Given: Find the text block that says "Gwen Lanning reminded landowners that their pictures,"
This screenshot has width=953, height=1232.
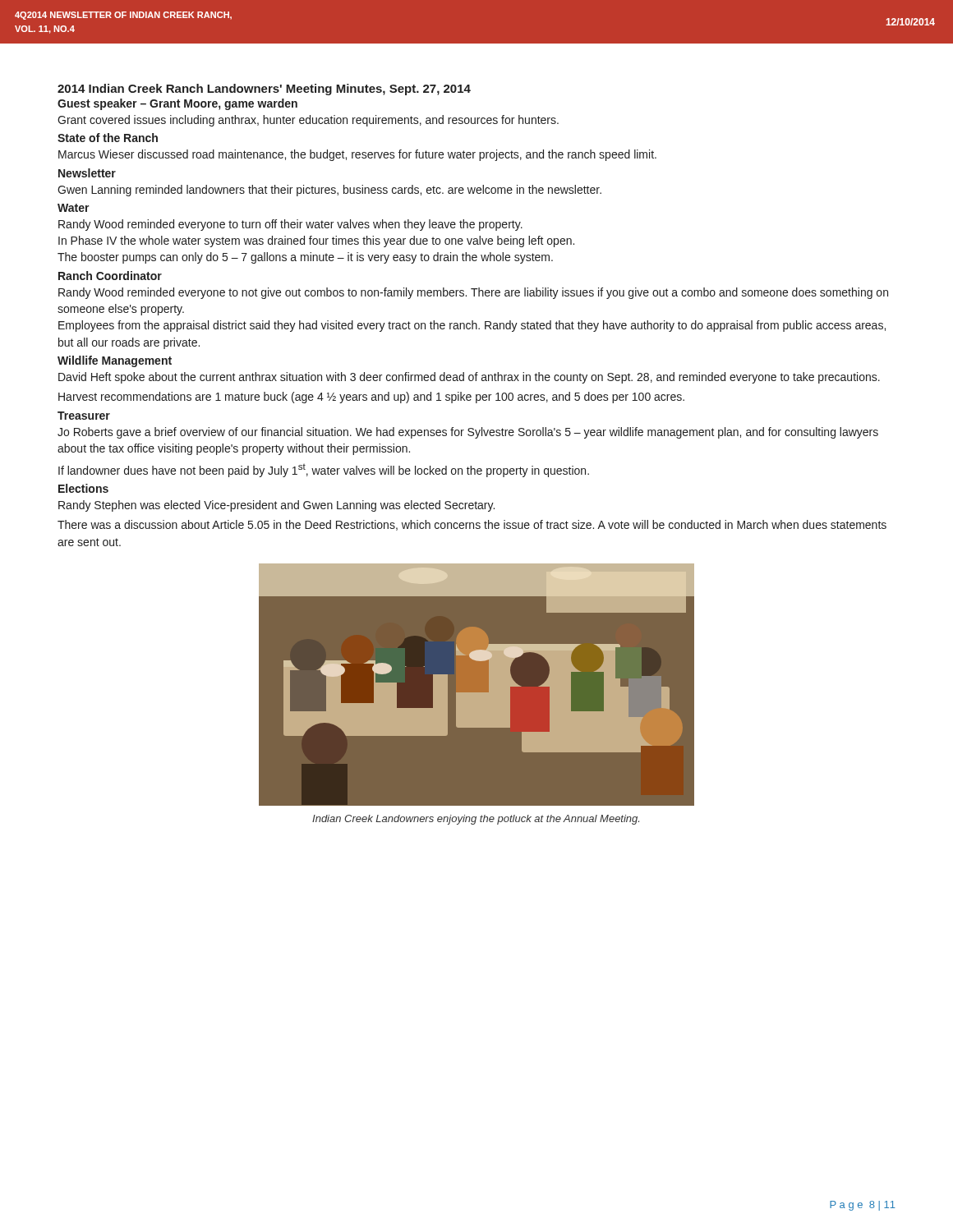Looking at the screenshot, I should point(330,189).
